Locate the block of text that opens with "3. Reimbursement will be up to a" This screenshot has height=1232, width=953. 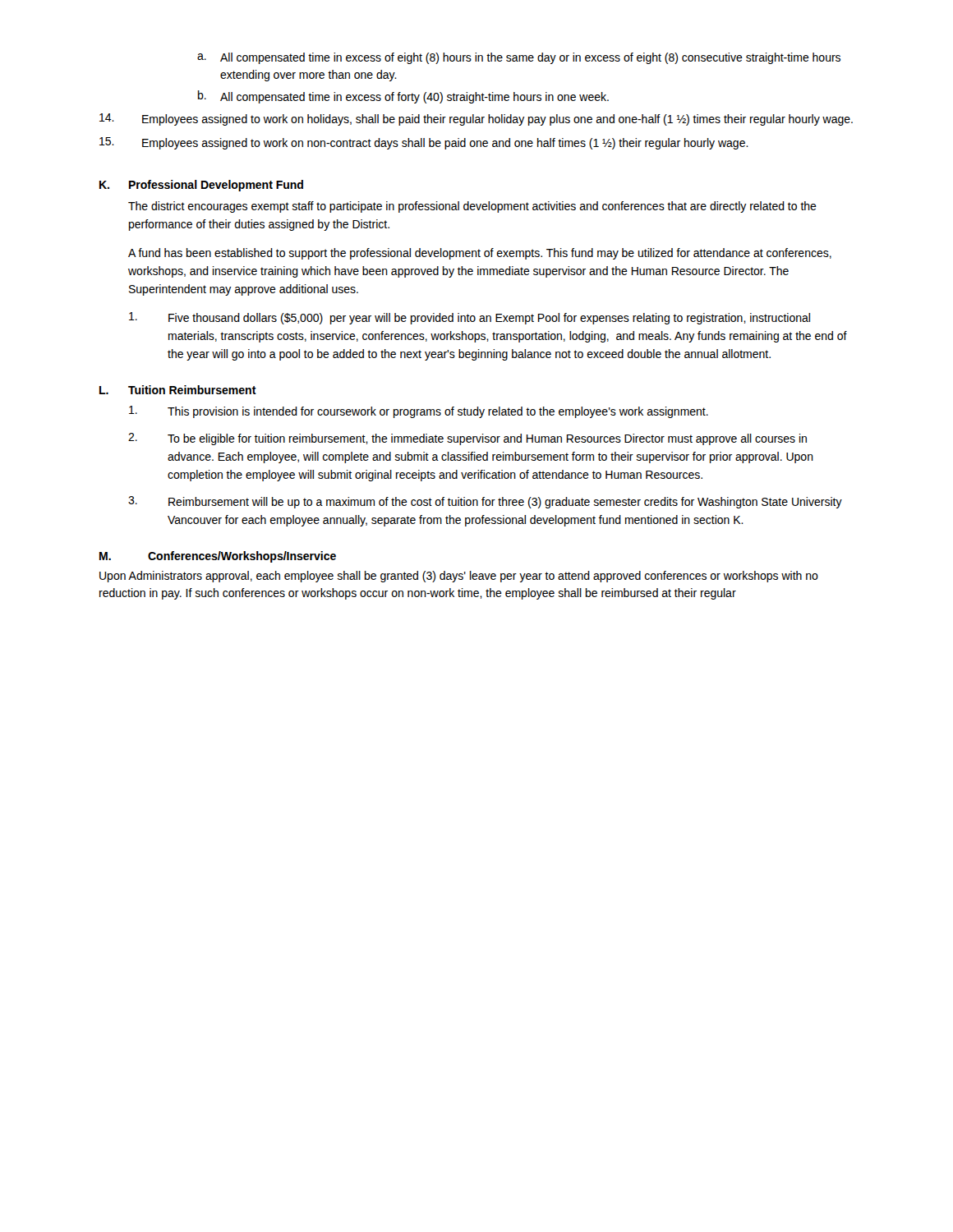[491, 512]
